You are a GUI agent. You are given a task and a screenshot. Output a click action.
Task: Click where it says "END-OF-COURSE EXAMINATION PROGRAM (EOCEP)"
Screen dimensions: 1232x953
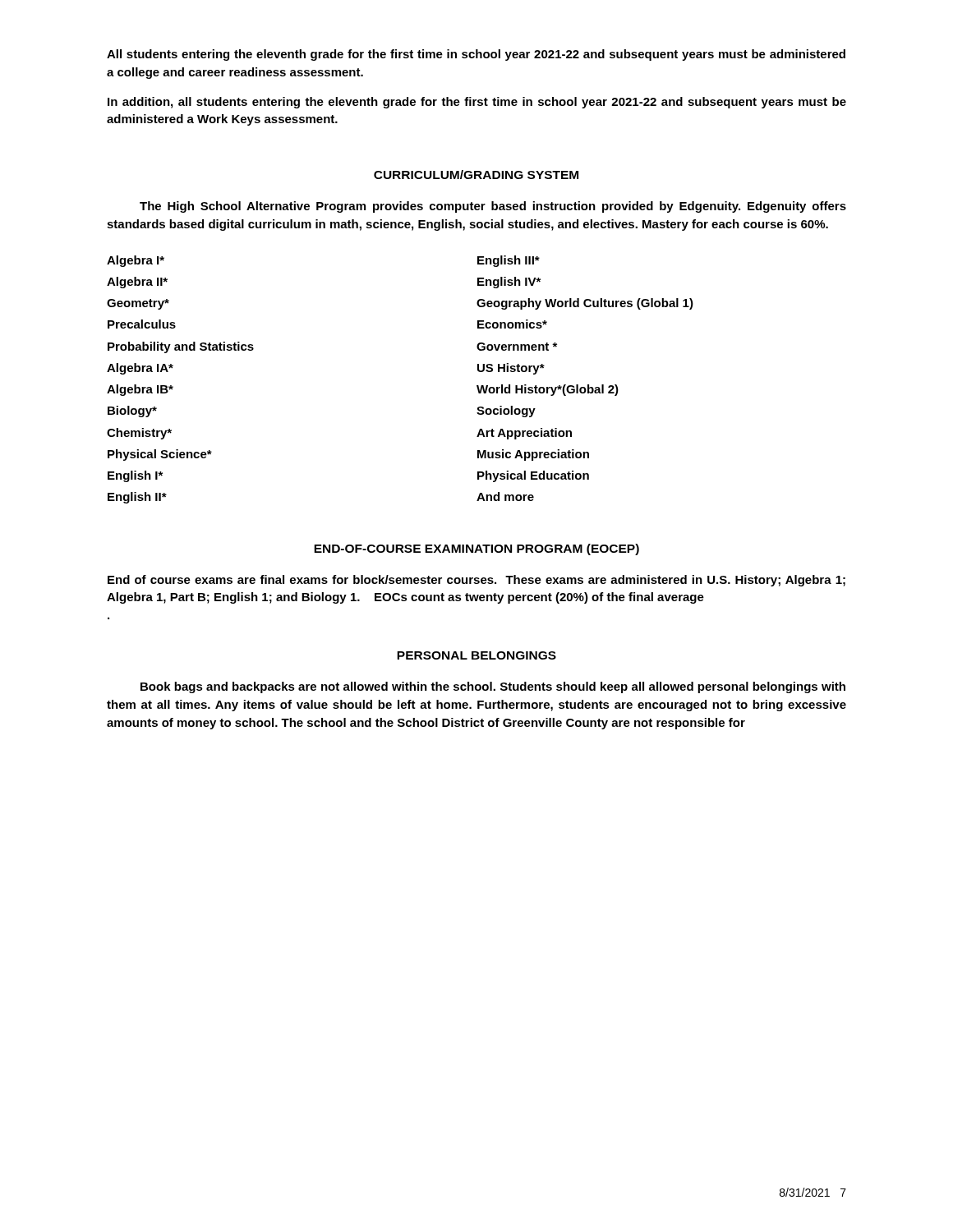476,548
